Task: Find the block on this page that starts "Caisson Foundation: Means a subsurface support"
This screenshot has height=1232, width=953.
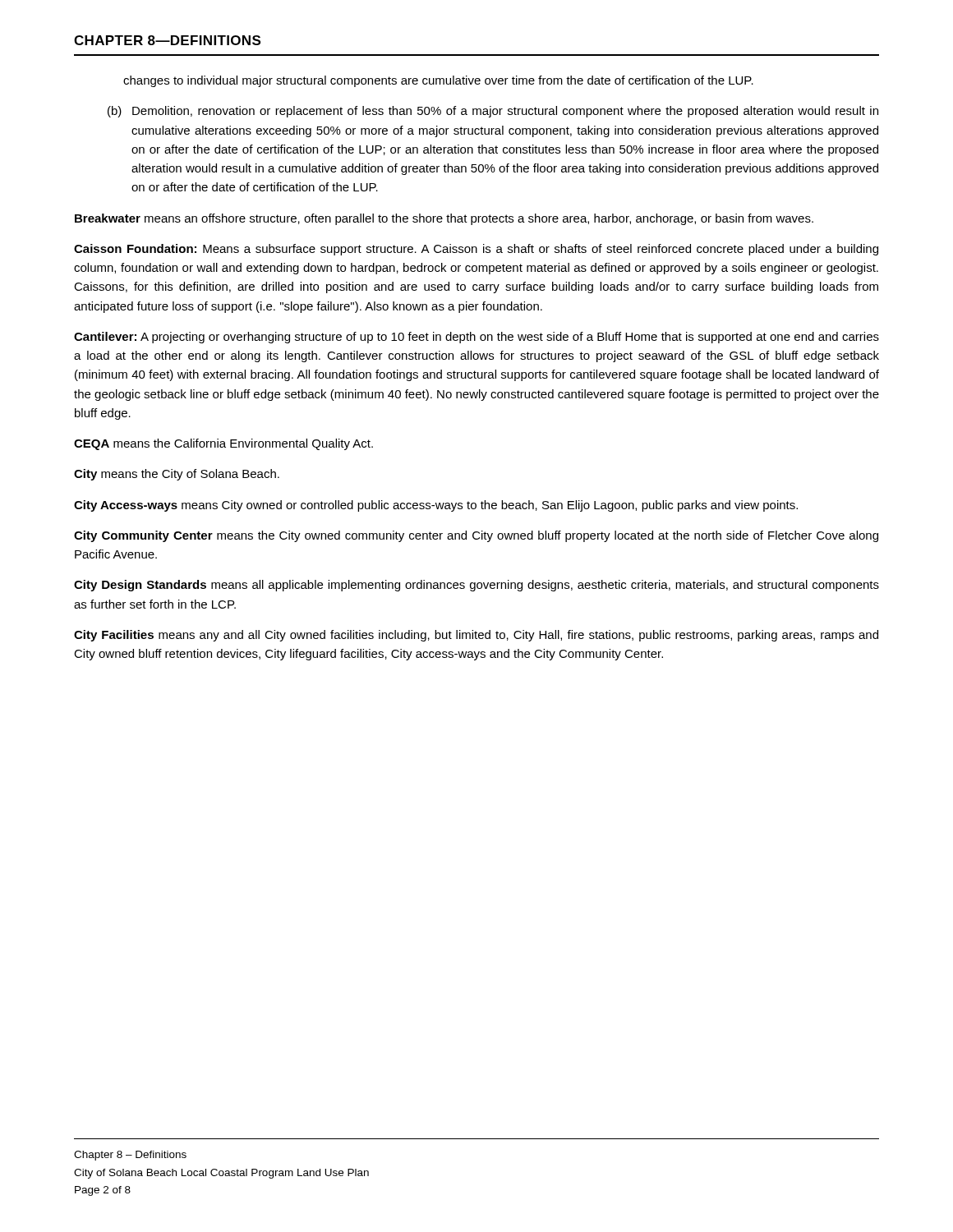Action: point(476,277)
